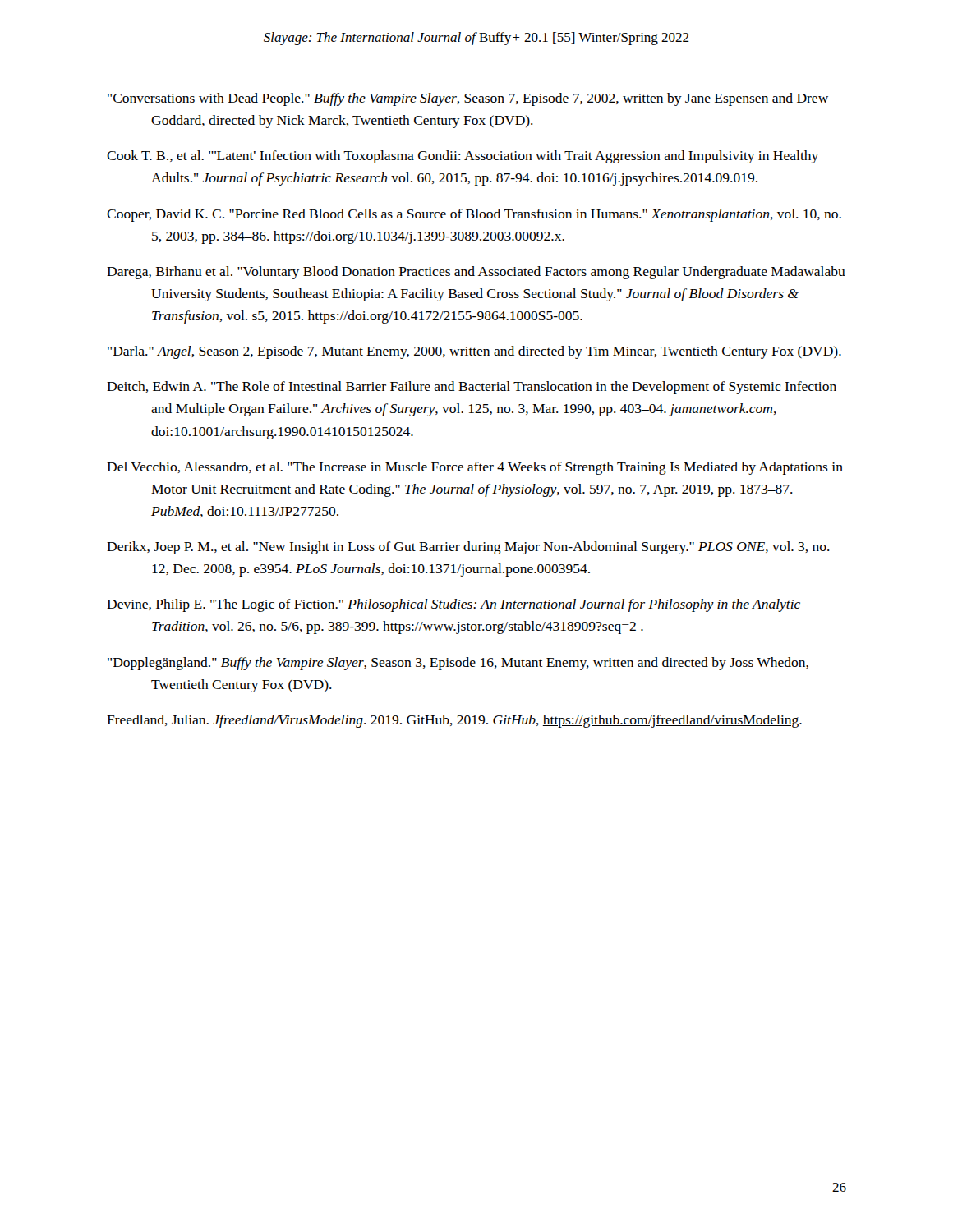Locate the region starting ""Dopplegängland." Buffy the Vampire Slayer,"
The height and width of the screenshot is (1232, 953).
458,673
